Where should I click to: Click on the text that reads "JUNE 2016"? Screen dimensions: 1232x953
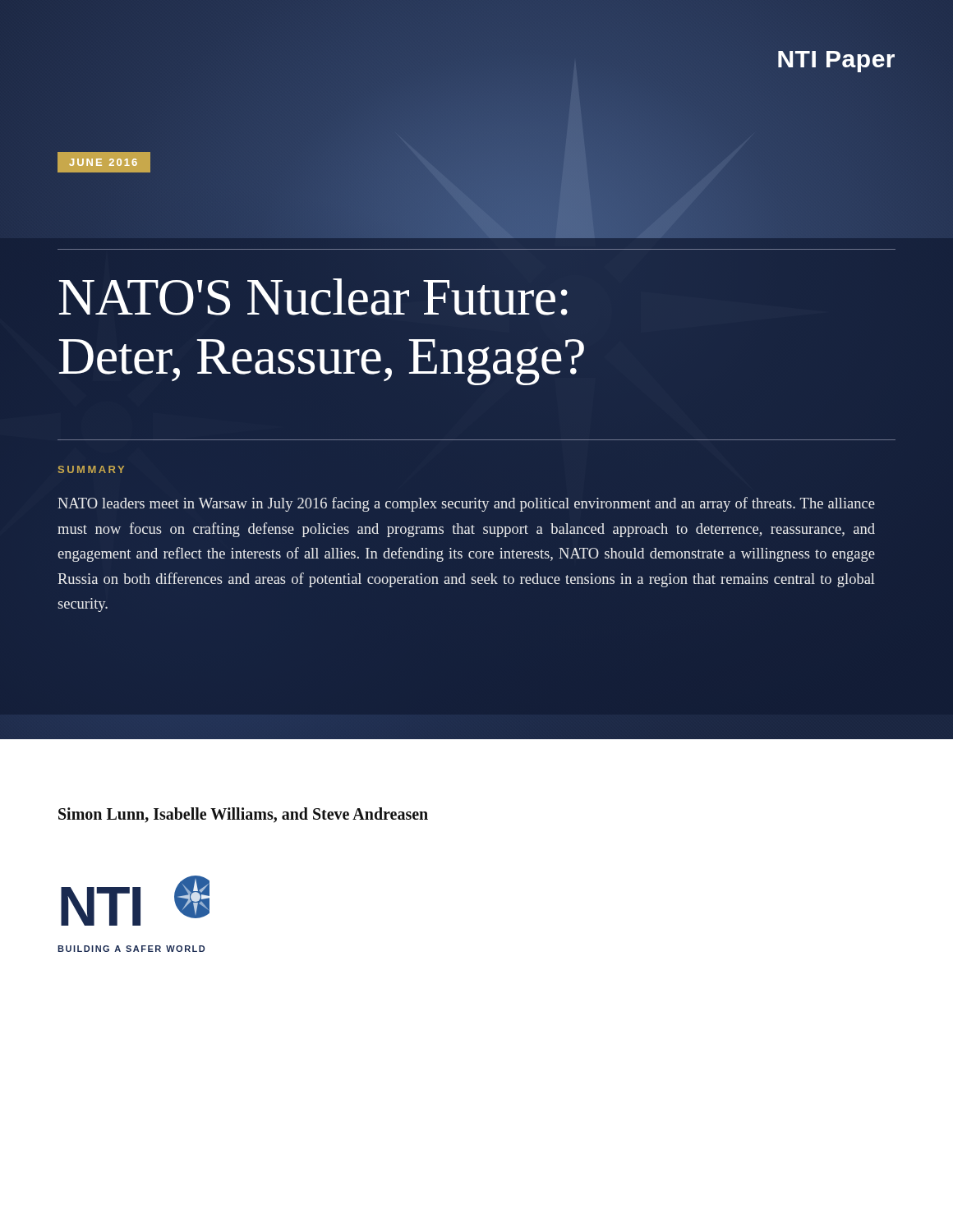pyautogui.click(x=104, y=162)
